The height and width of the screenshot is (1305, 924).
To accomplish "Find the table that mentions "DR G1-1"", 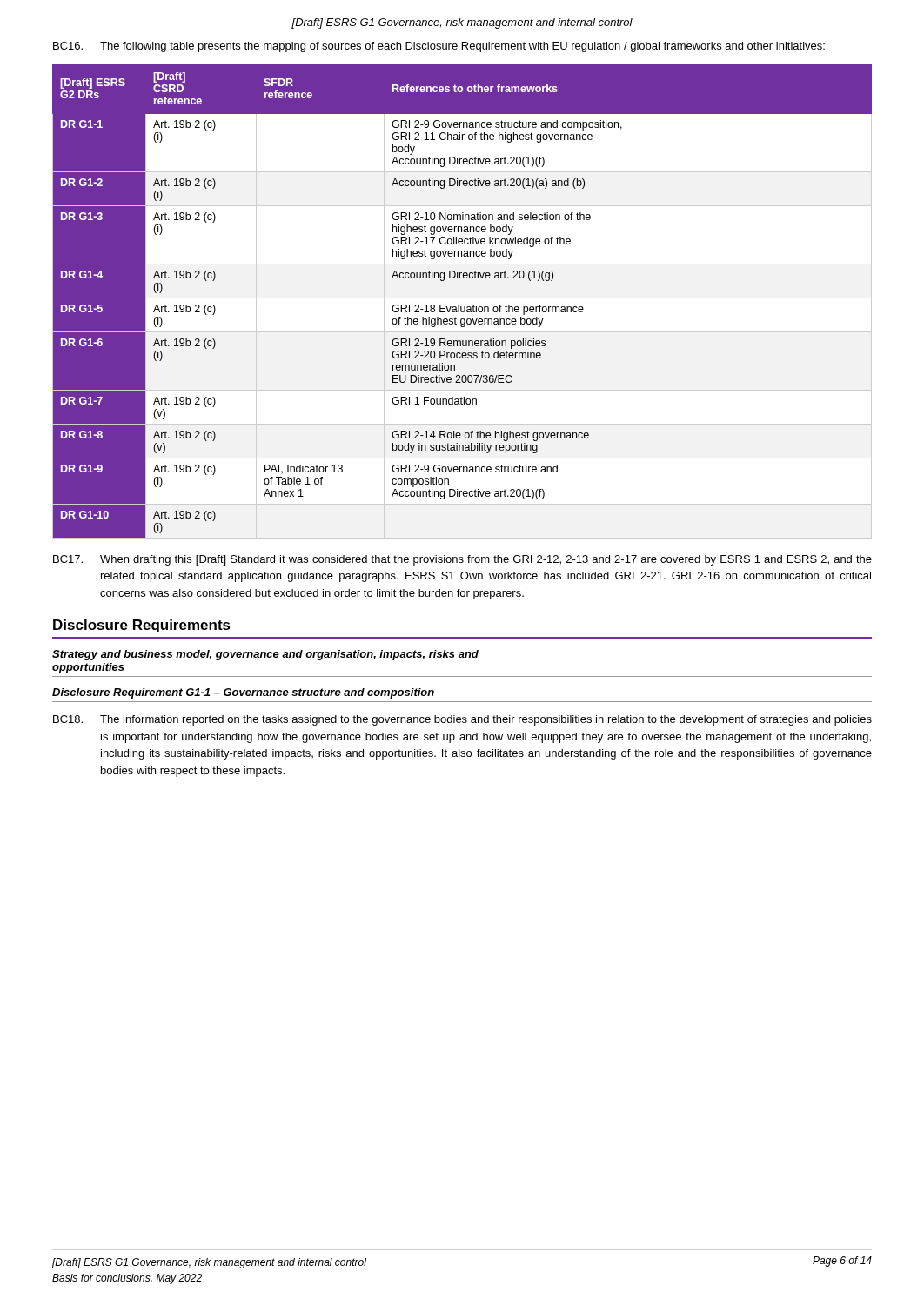I will point(462,301).
